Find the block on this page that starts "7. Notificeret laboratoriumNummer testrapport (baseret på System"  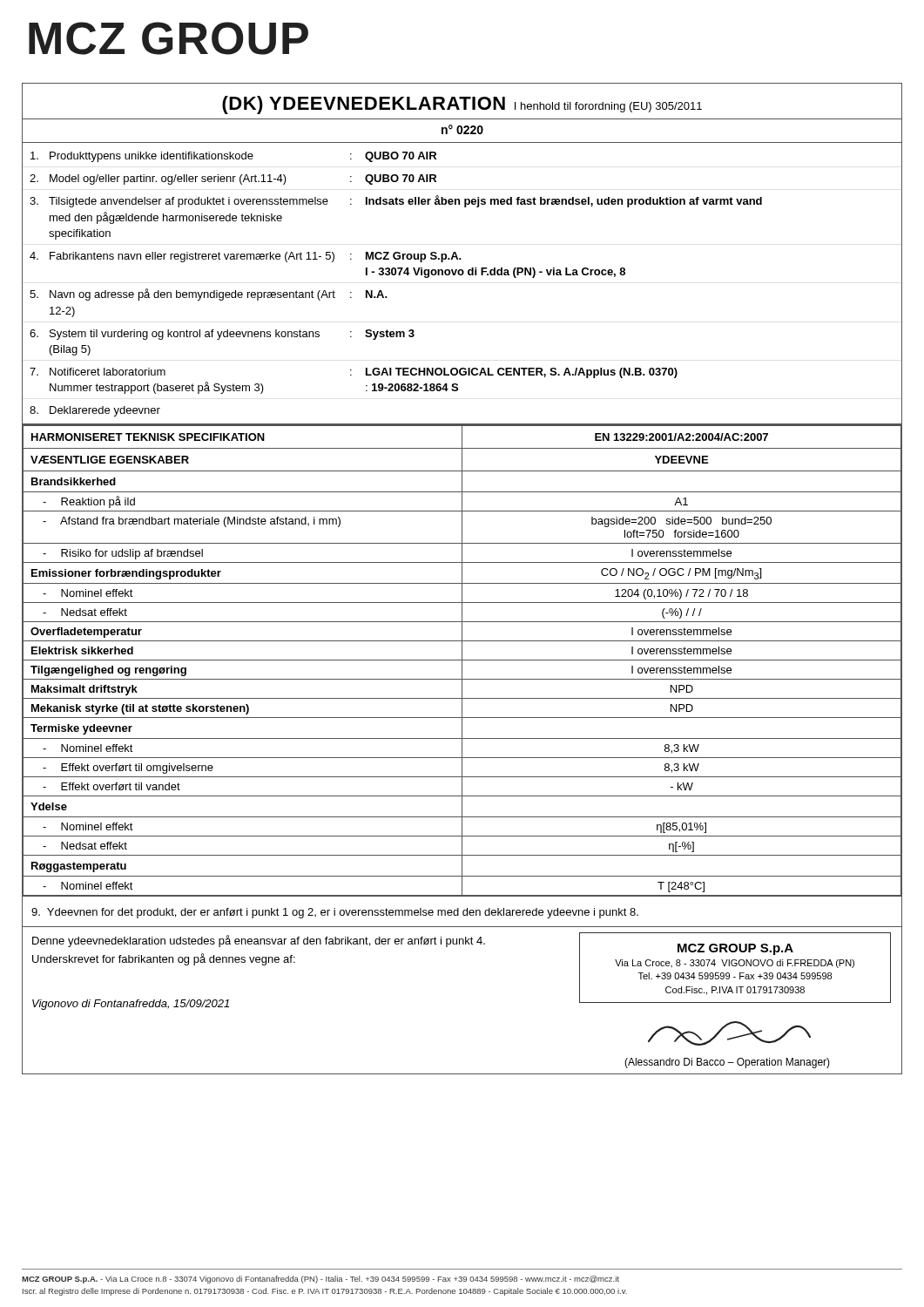pyautogui.click(x=462, y=380)
